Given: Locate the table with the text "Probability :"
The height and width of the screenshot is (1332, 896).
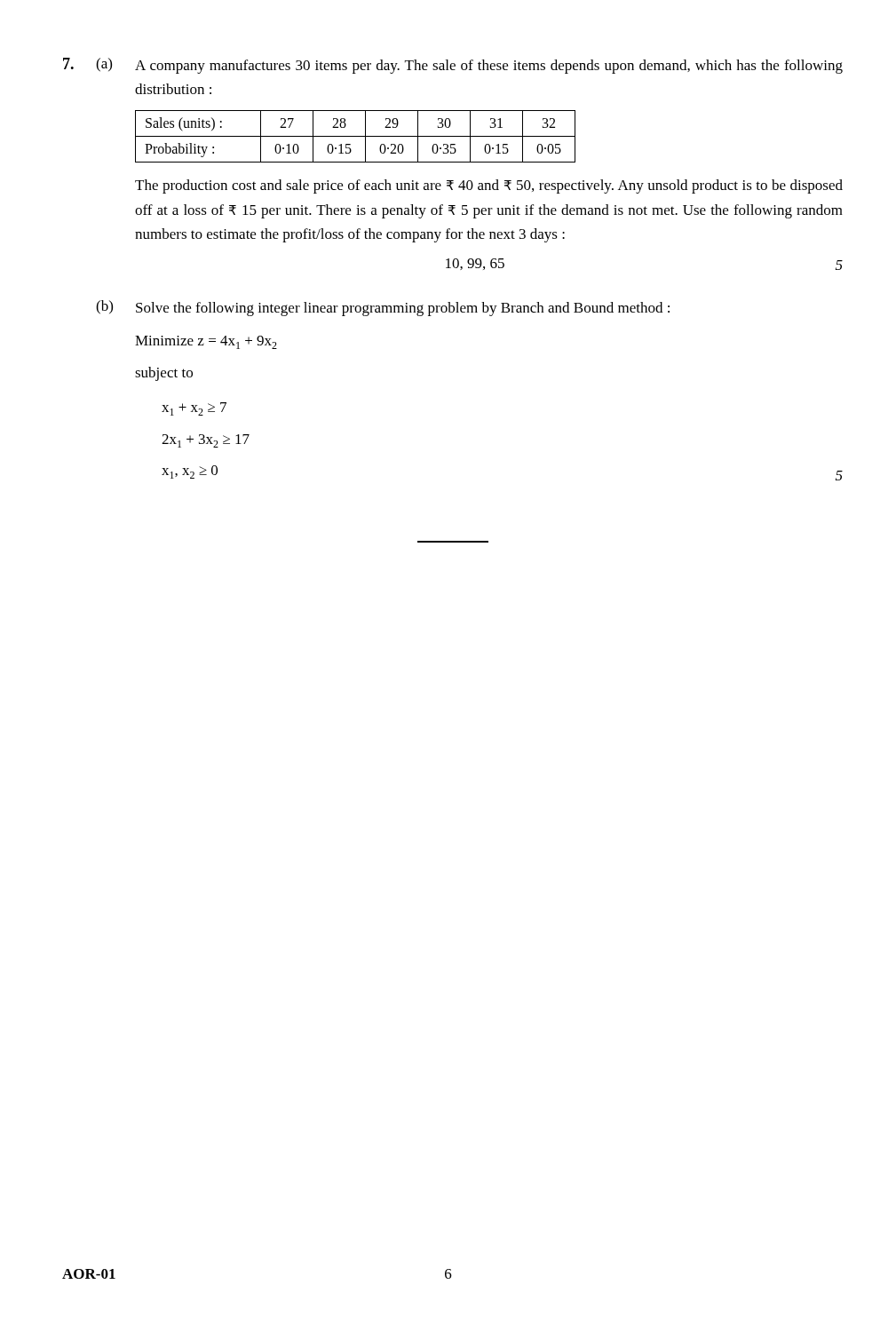Looking at the screenshot, I should (x=489, y=137).
